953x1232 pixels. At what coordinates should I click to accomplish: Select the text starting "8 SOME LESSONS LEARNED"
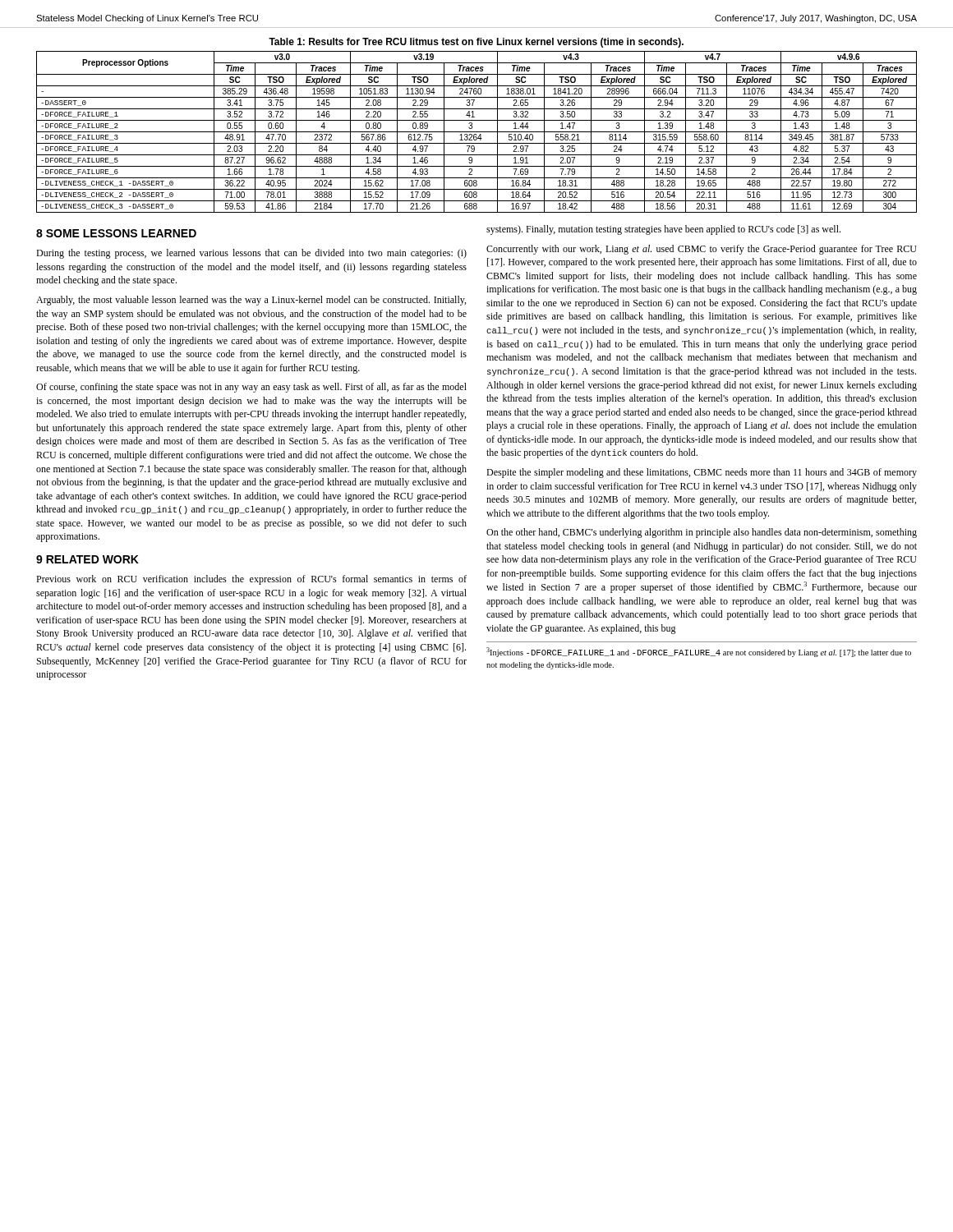pyautogui.click(x=116, y=233)
